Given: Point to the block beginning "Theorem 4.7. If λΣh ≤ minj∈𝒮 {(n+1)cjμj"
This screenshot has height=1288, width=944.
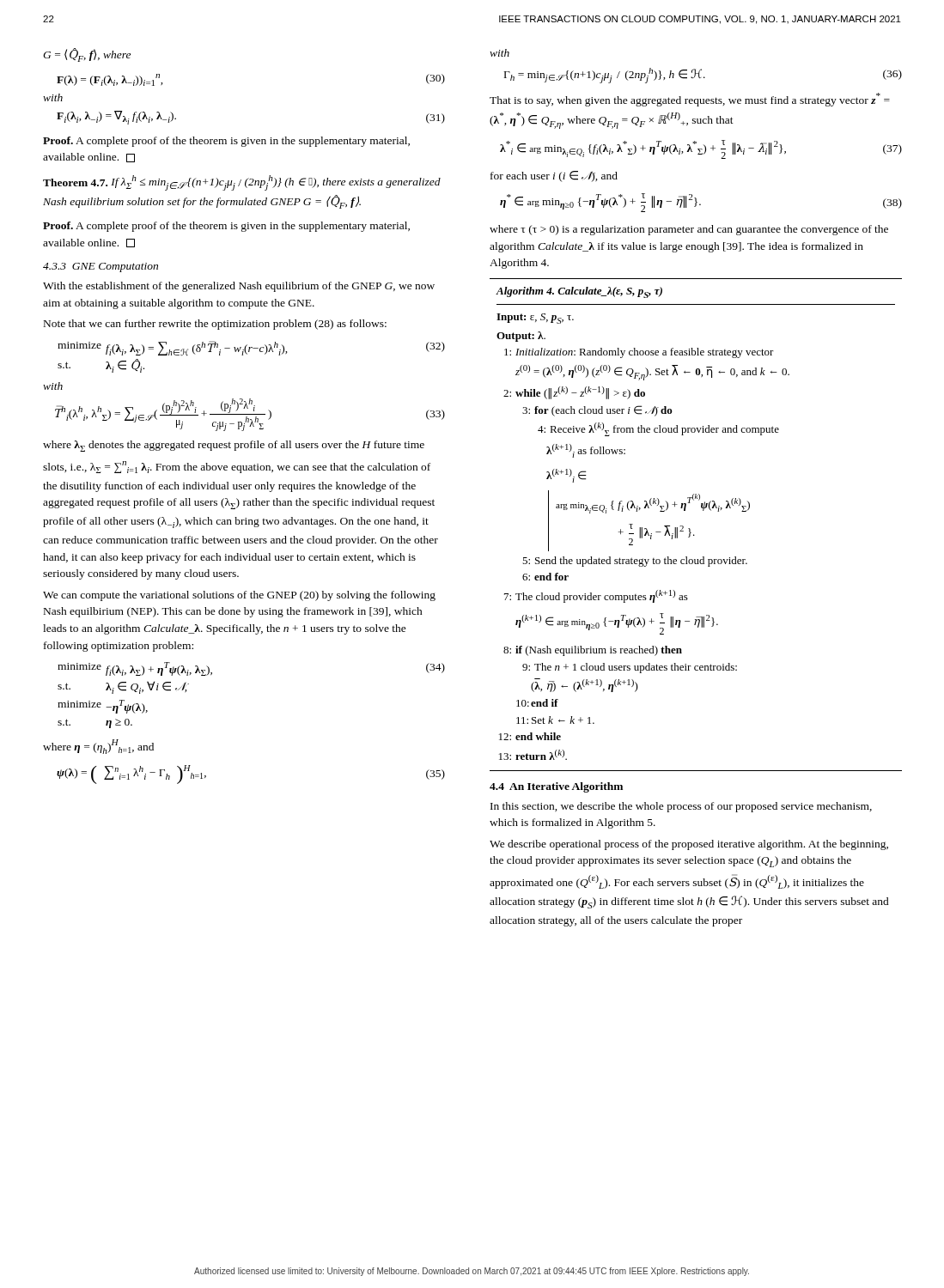Looking at the screenshot, I should pyautogui.click(x=242, y=191).
